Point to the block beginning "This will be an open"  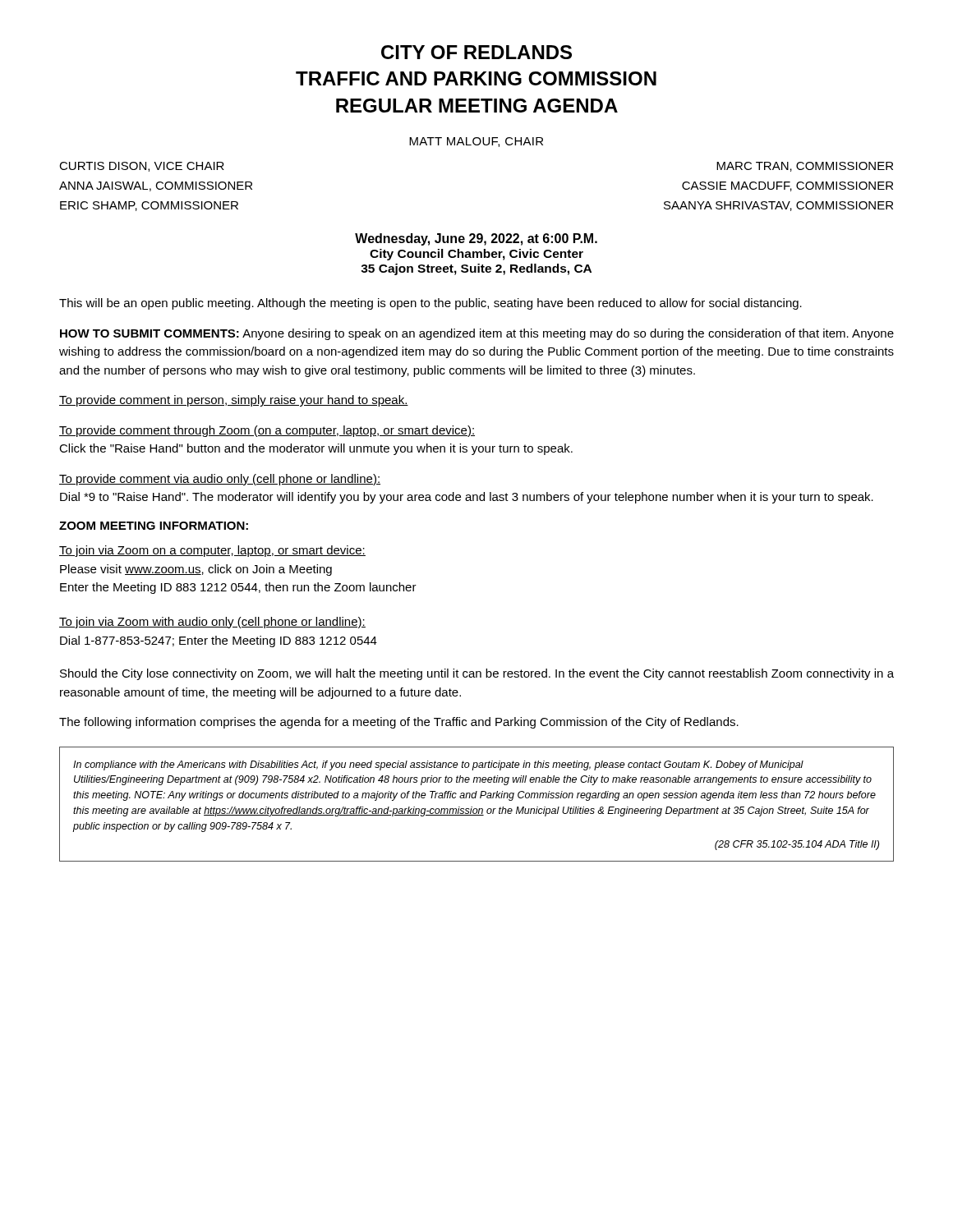point(431,303)
